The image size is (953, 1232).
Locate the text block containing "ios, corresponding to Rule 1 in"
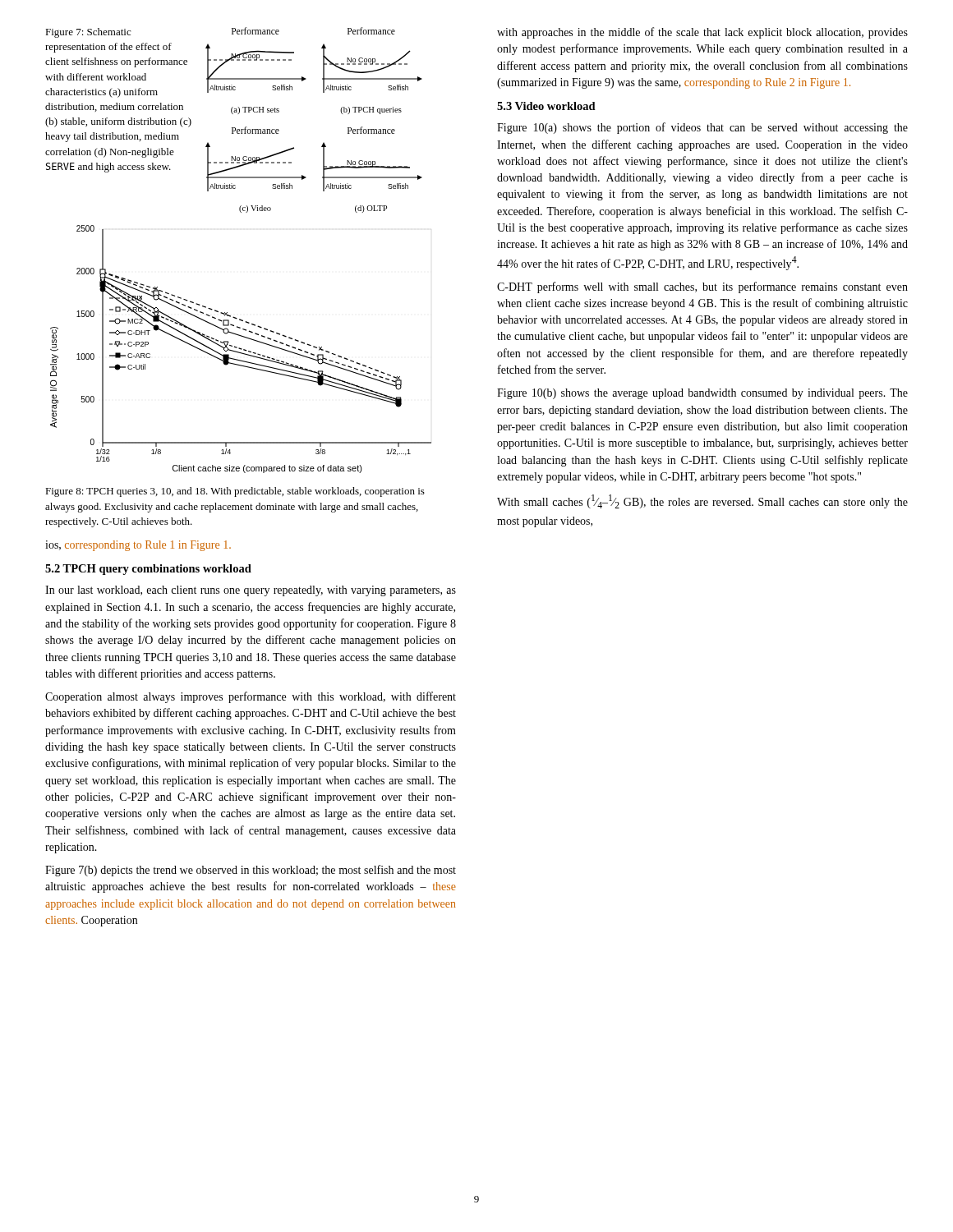coord(138,545)
